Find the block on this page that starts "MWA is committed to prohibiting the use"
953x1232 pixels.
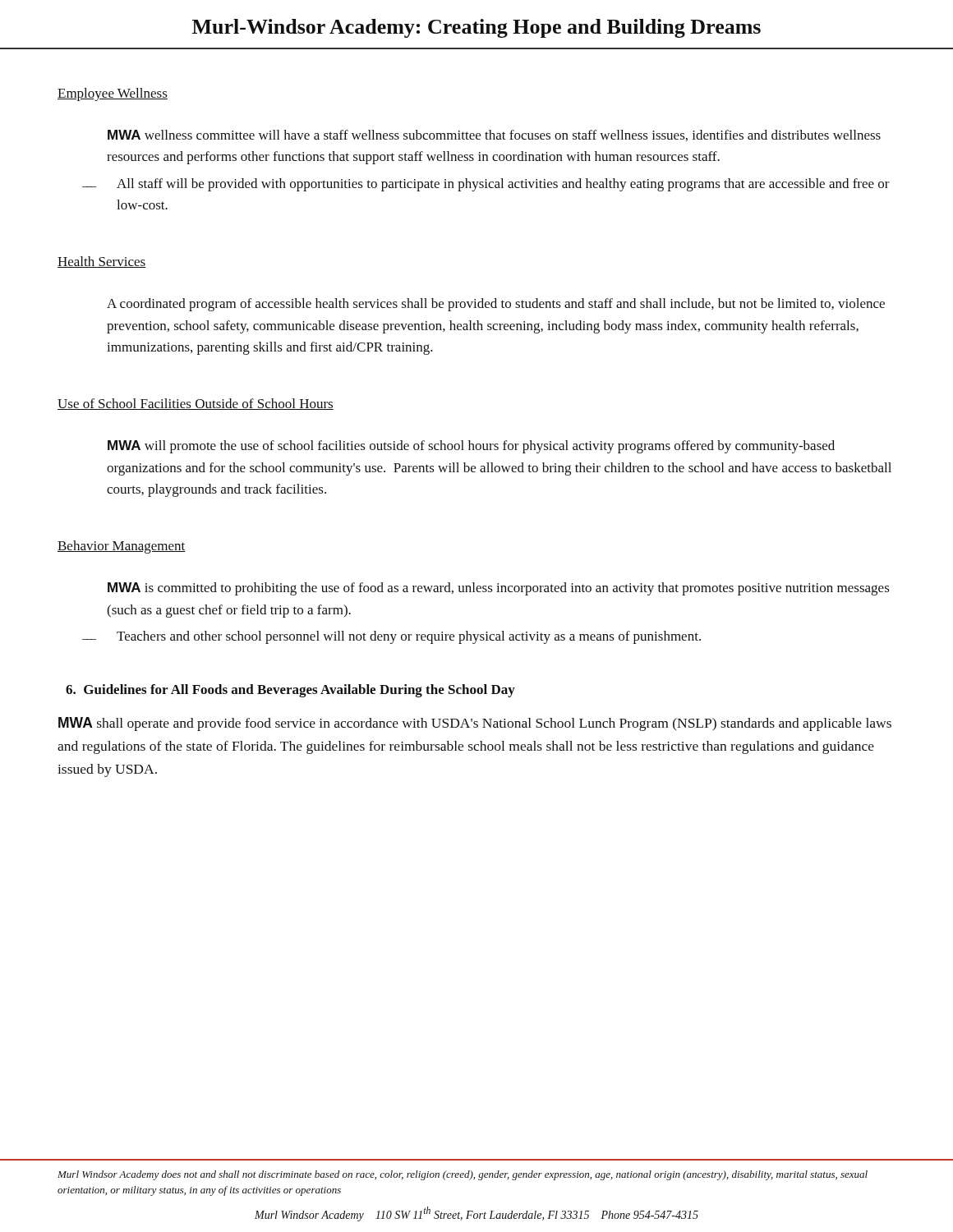pos(498,599)
